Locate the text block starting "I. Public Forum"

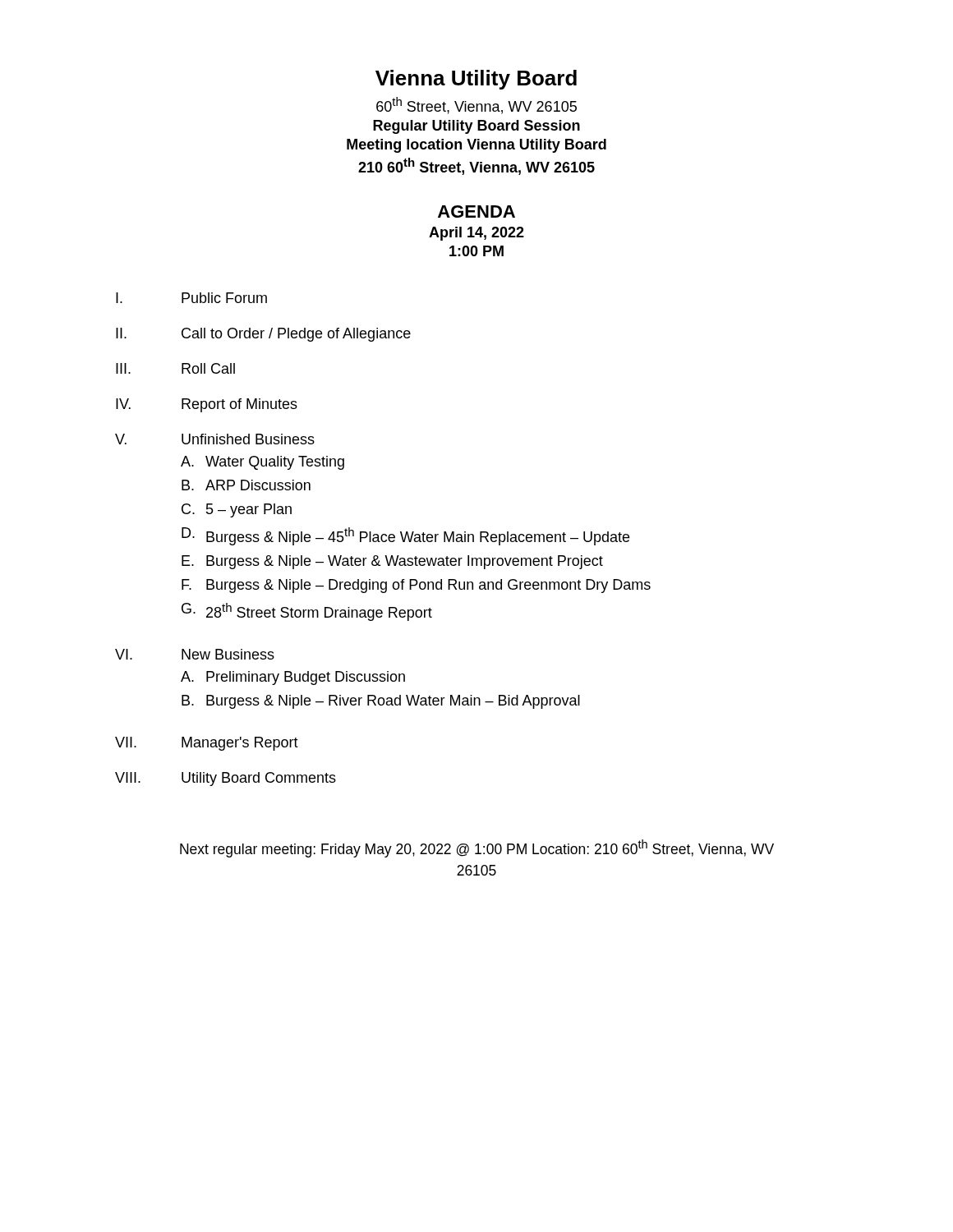(191, 299)
